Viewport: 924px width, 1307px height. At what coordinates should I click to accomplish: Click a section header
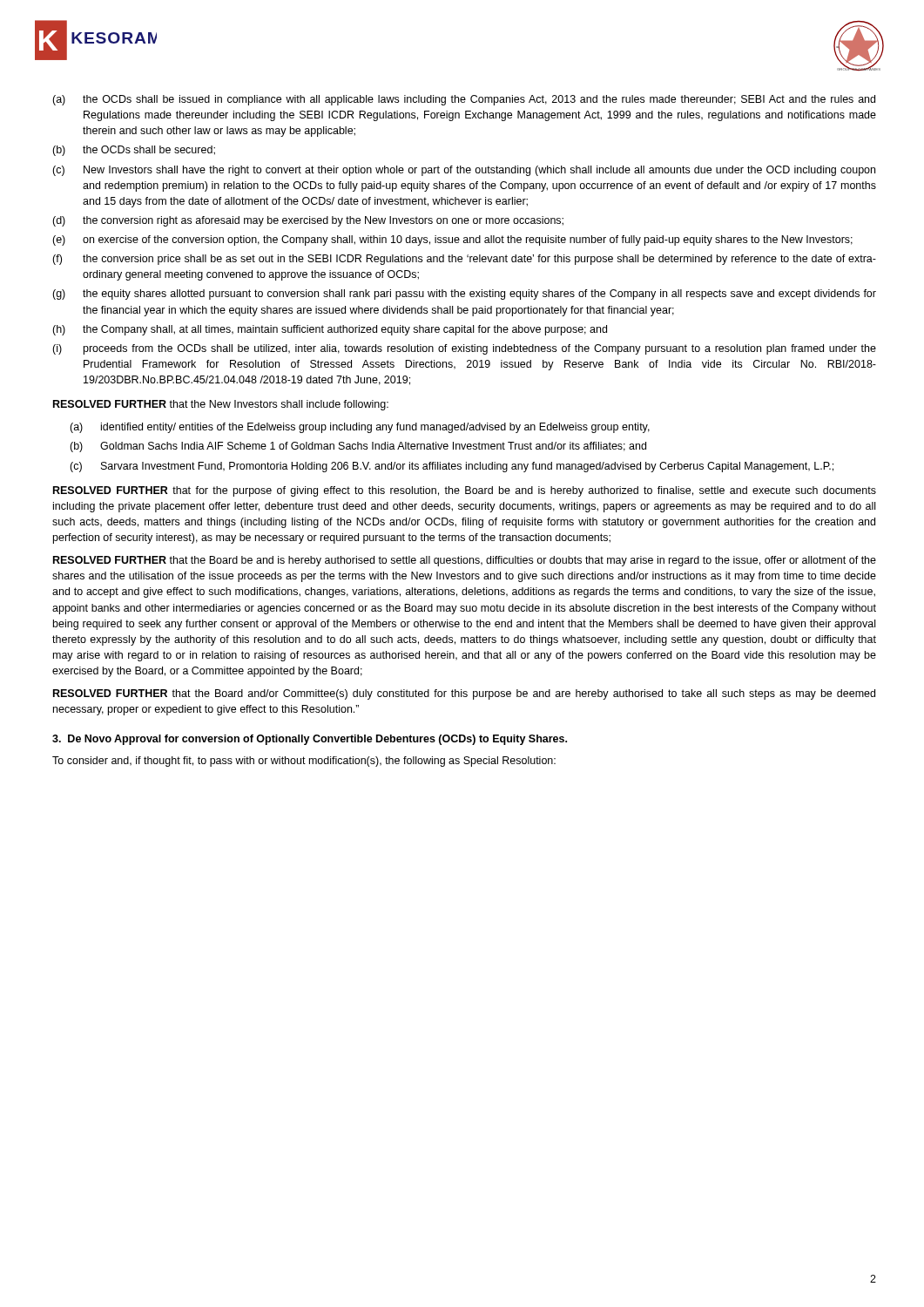click(x=310, y=739)
